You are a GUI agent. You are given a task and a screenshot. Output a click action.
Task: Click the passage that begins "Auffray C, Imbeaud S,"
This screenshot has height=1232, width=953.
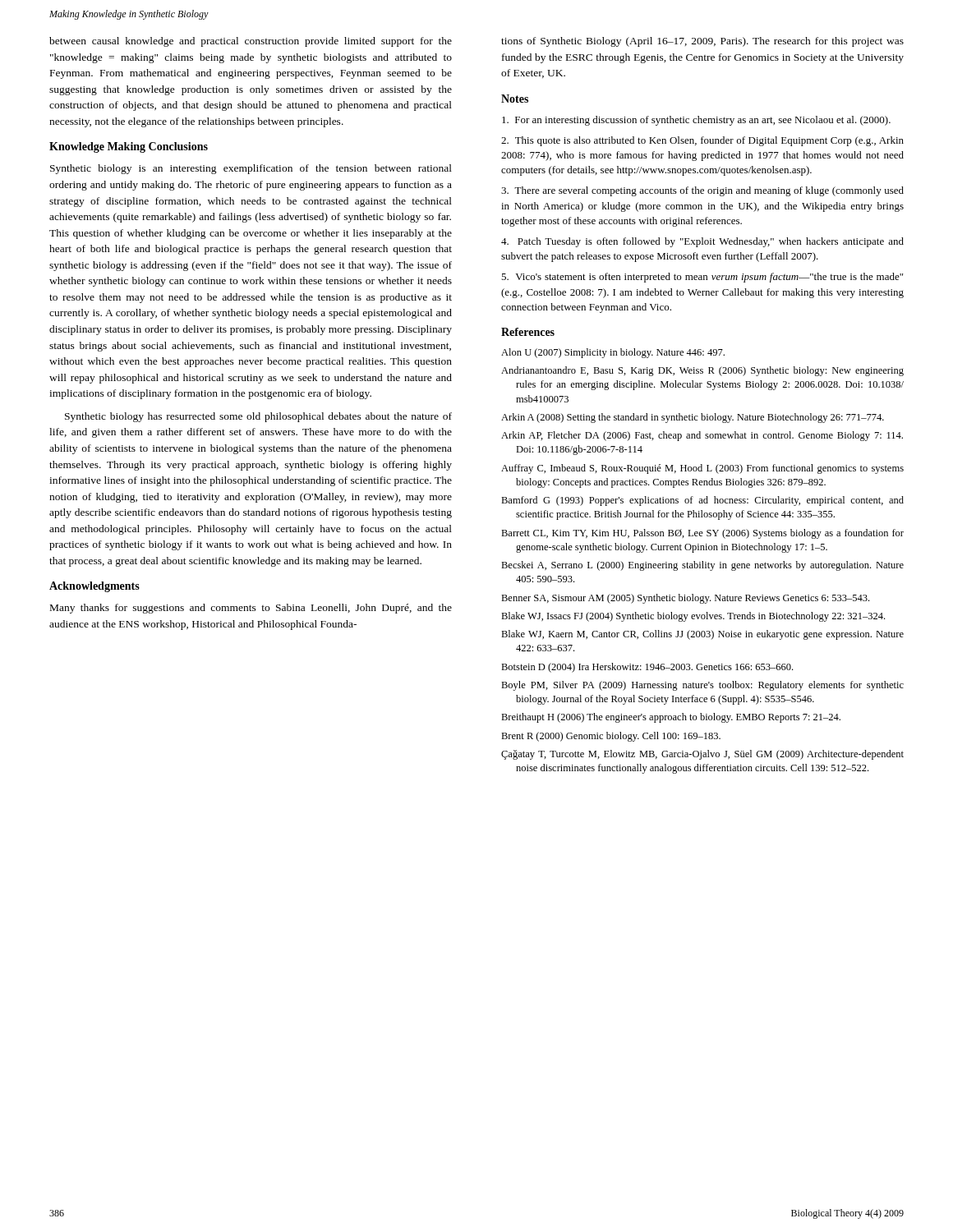pos(702,475)
